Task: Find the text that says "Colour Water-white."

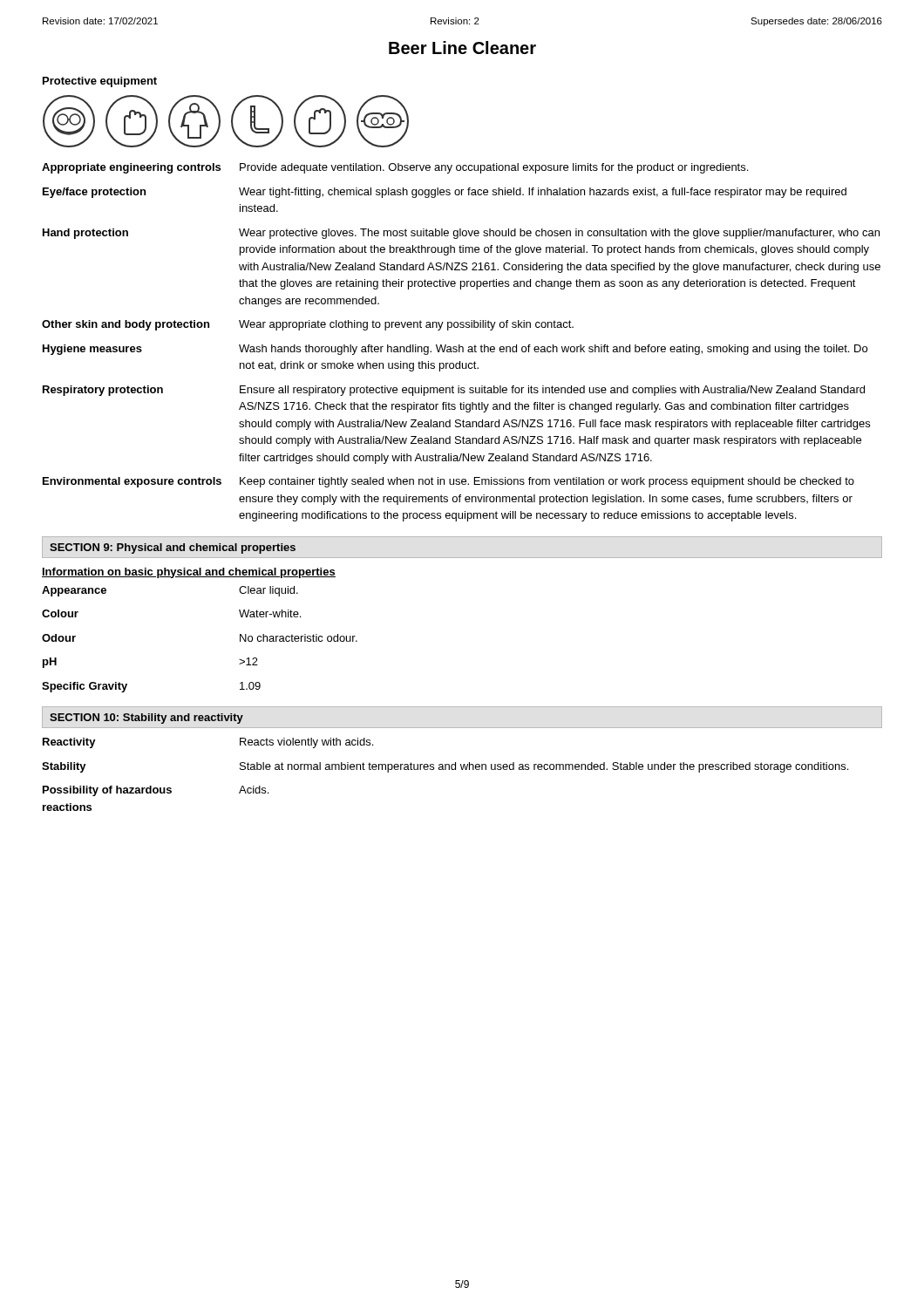Action: pos(58,613)
